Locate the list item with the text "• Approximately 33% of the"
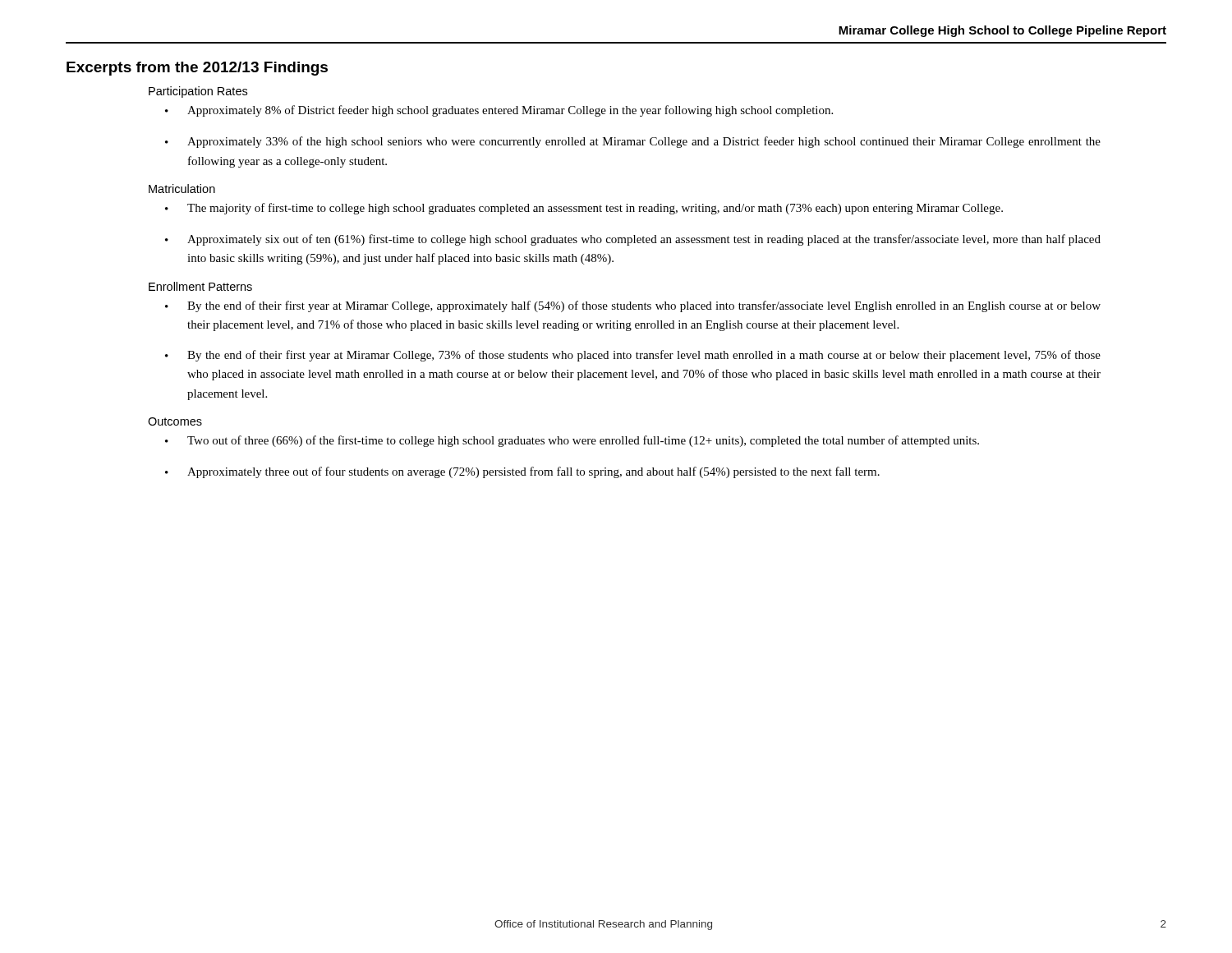 click(632, 152)
